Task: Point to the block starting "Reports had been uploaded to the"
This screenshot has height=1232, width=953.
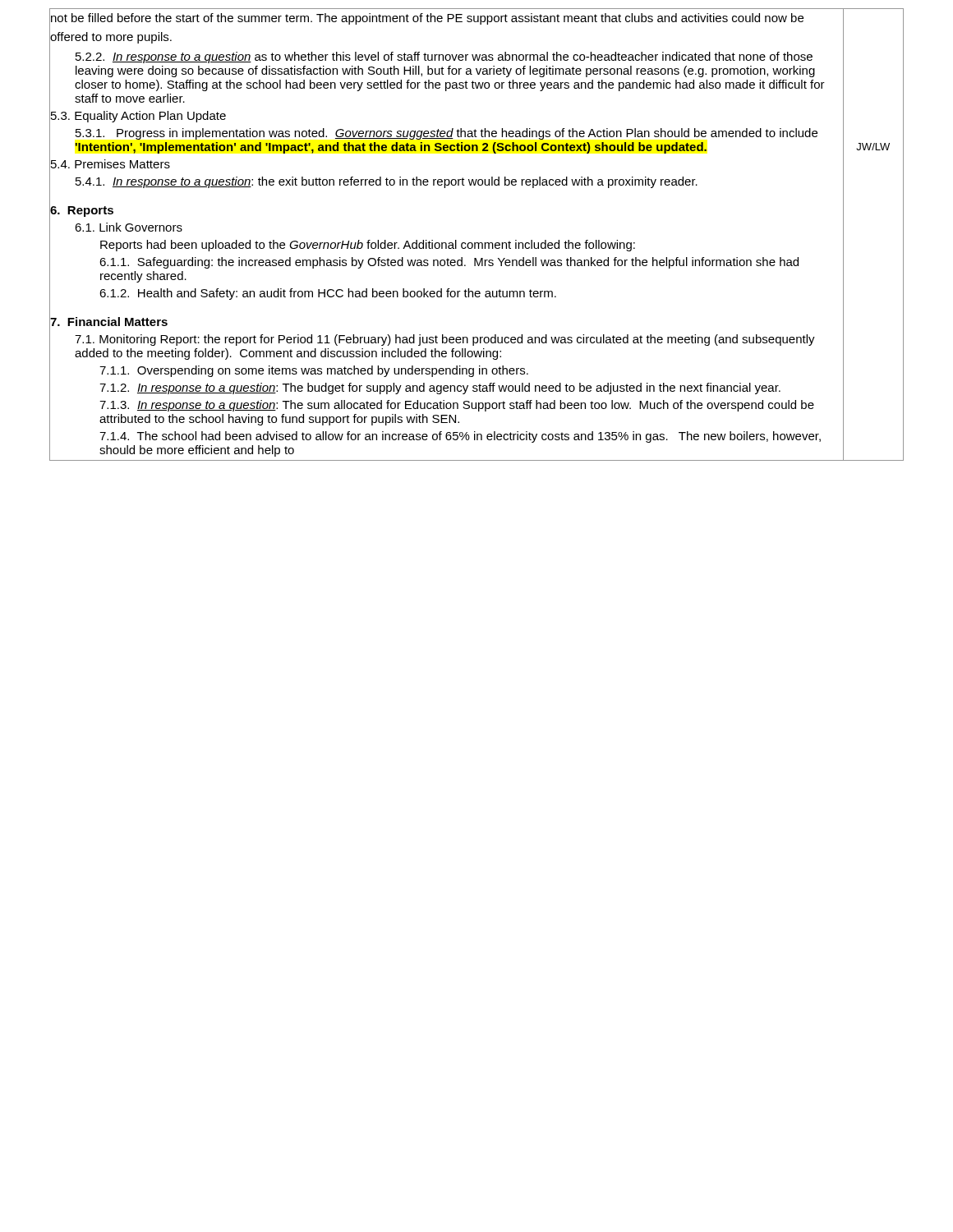Action: coord(368,244)
